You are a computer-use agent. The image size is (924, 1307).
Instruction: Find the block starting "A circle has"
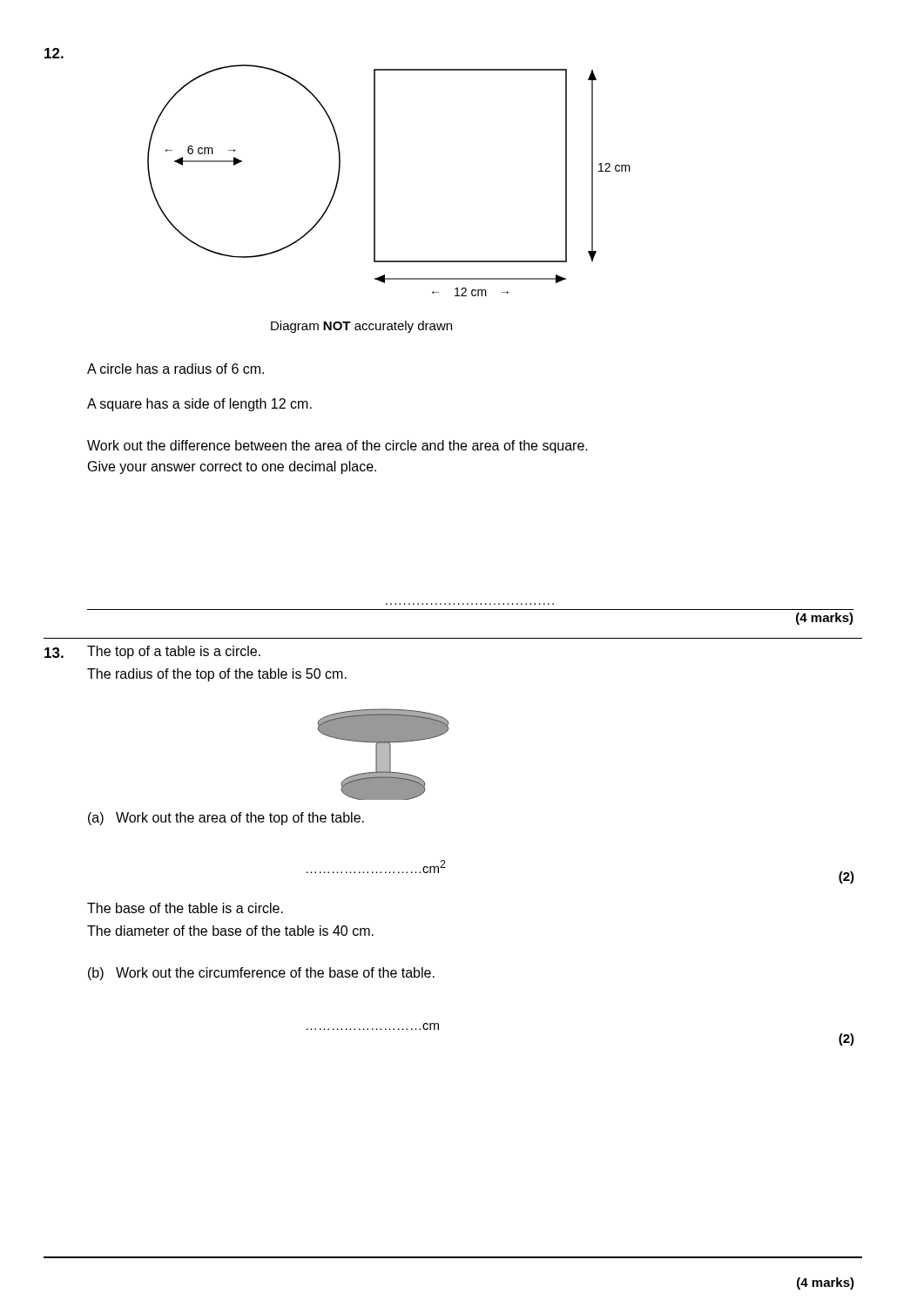(176, 369)
